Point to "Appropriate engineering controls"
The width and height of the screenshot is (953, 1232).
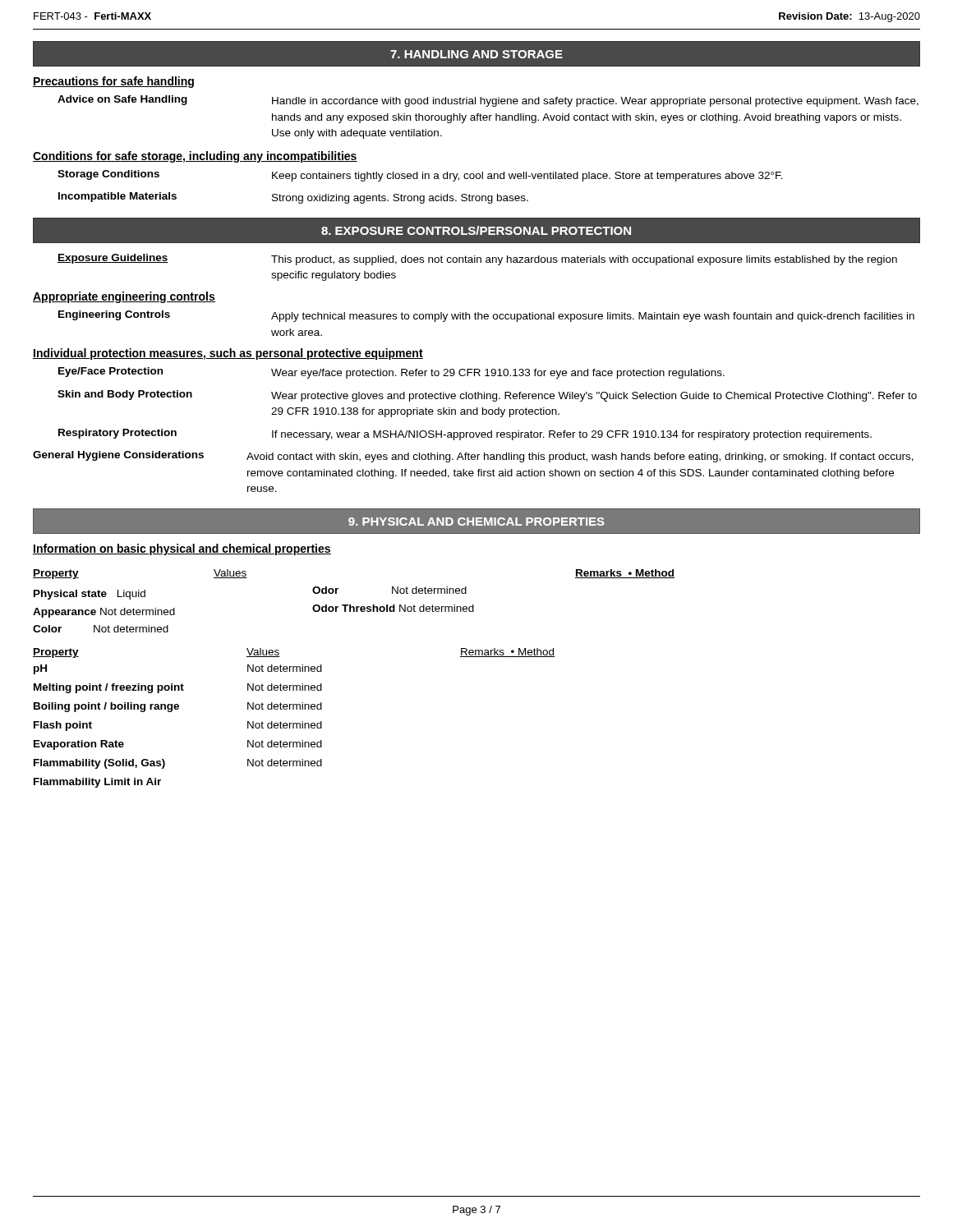pyautogui.click(x=124, y=296)
